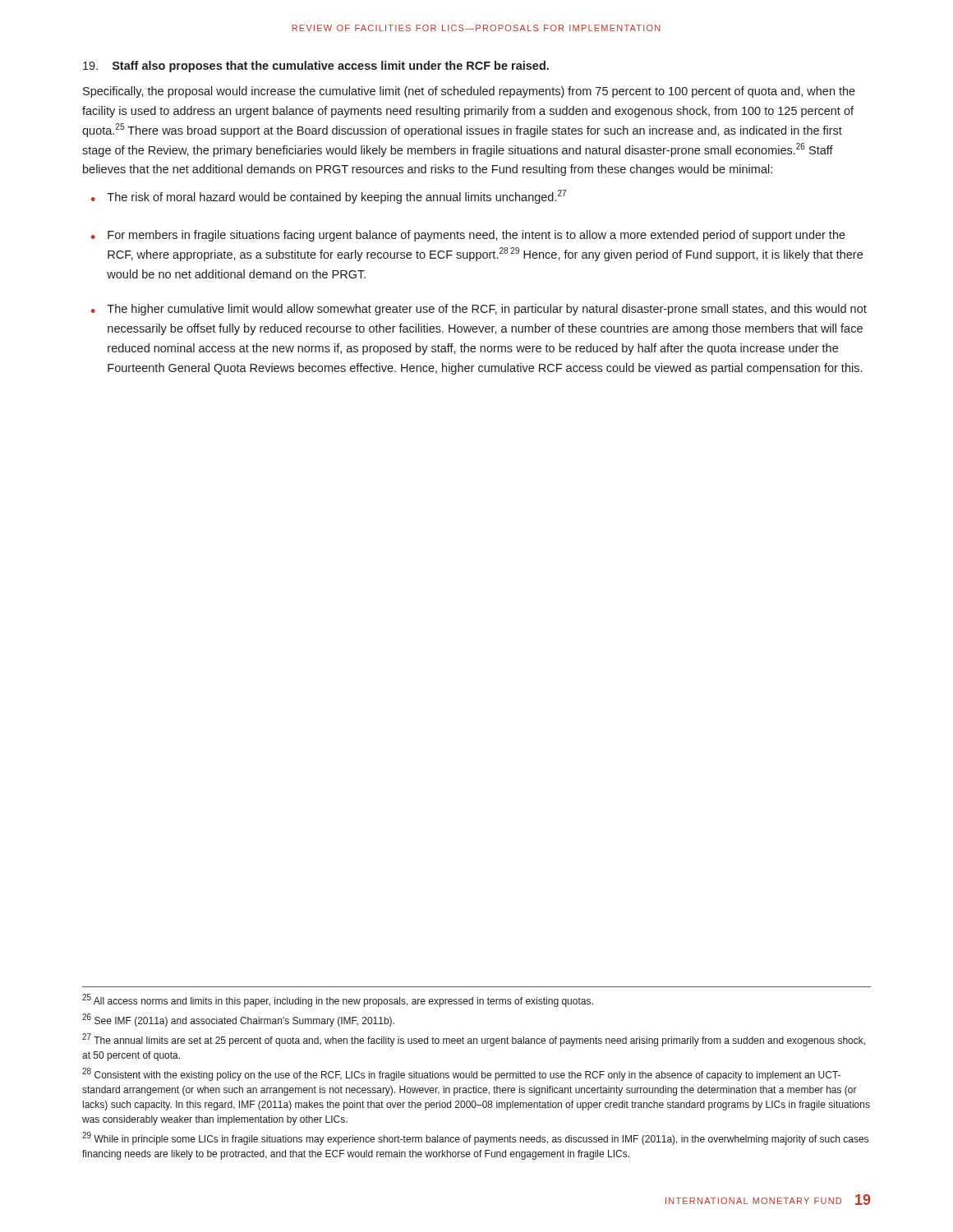Point to the text block starting "26 See IMF (2011a) and associated Chairman's Summary"
This screenshot has height=1232, width=953.
point(239,1020)
